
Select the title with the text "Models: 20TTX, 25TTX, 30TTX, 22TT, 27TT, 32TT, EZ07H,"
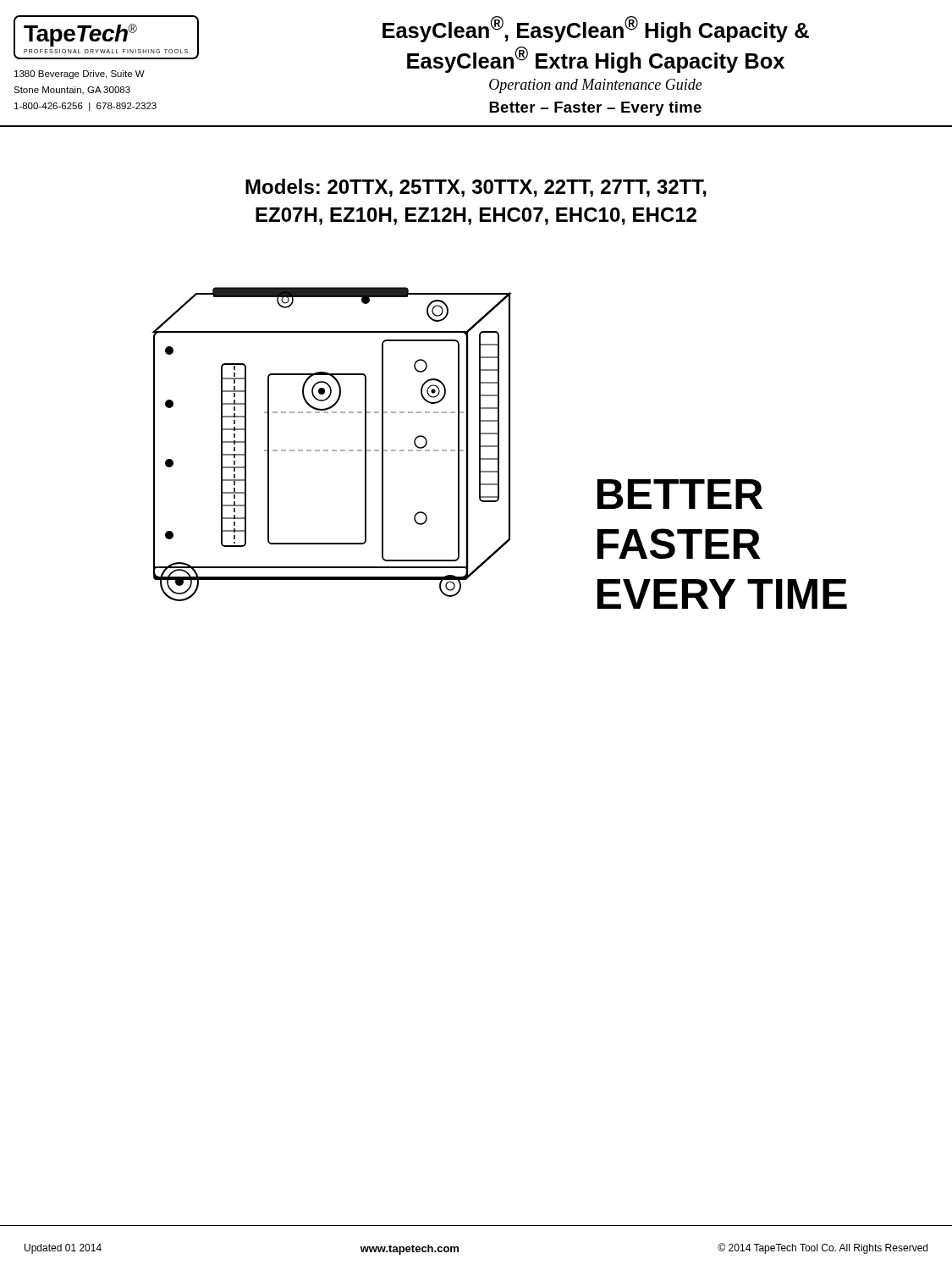(x=476, y=201)
